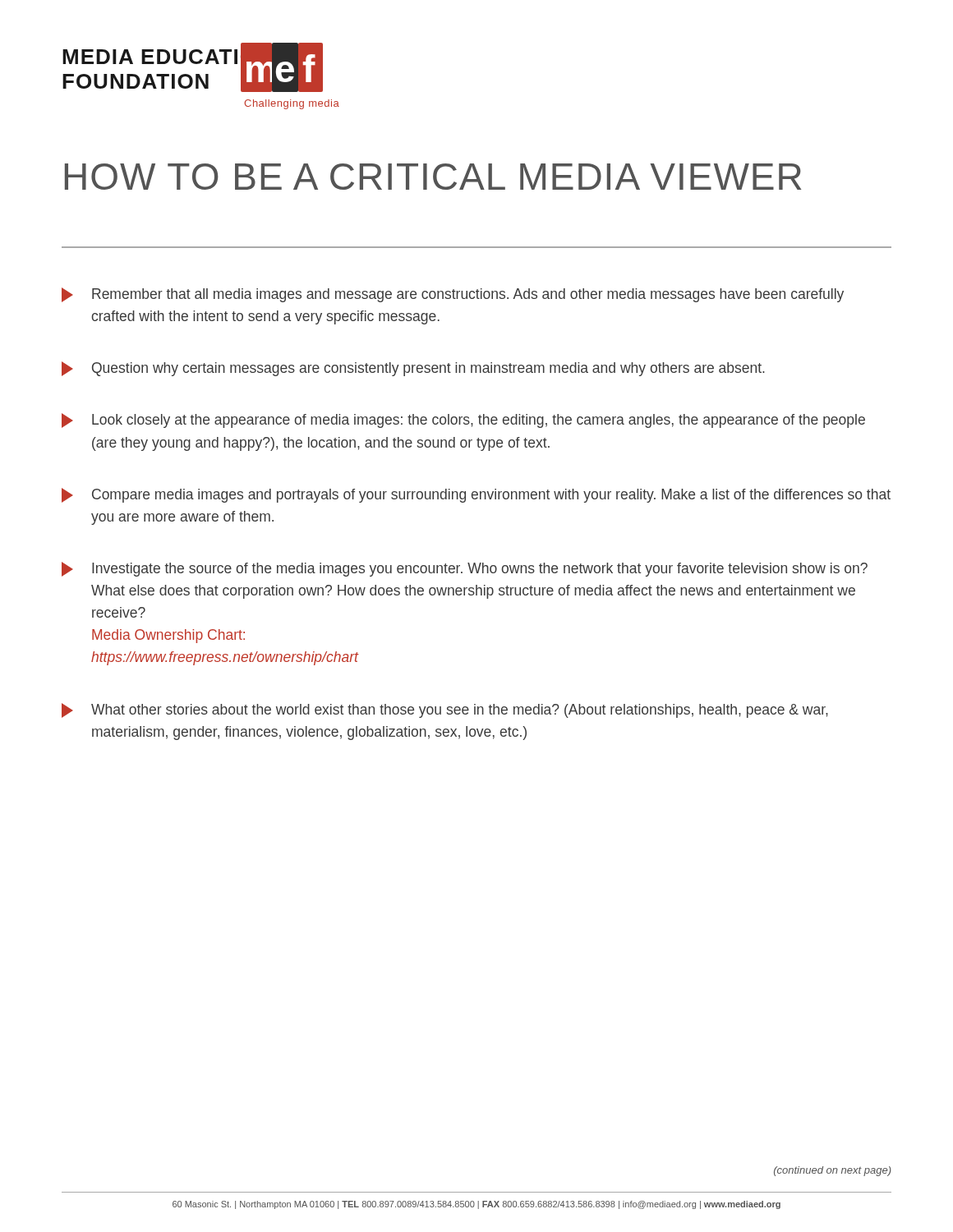Point to the region starting "What other stories about"
The width and height of the screenshot is (953, 1232).
point(476,721)
